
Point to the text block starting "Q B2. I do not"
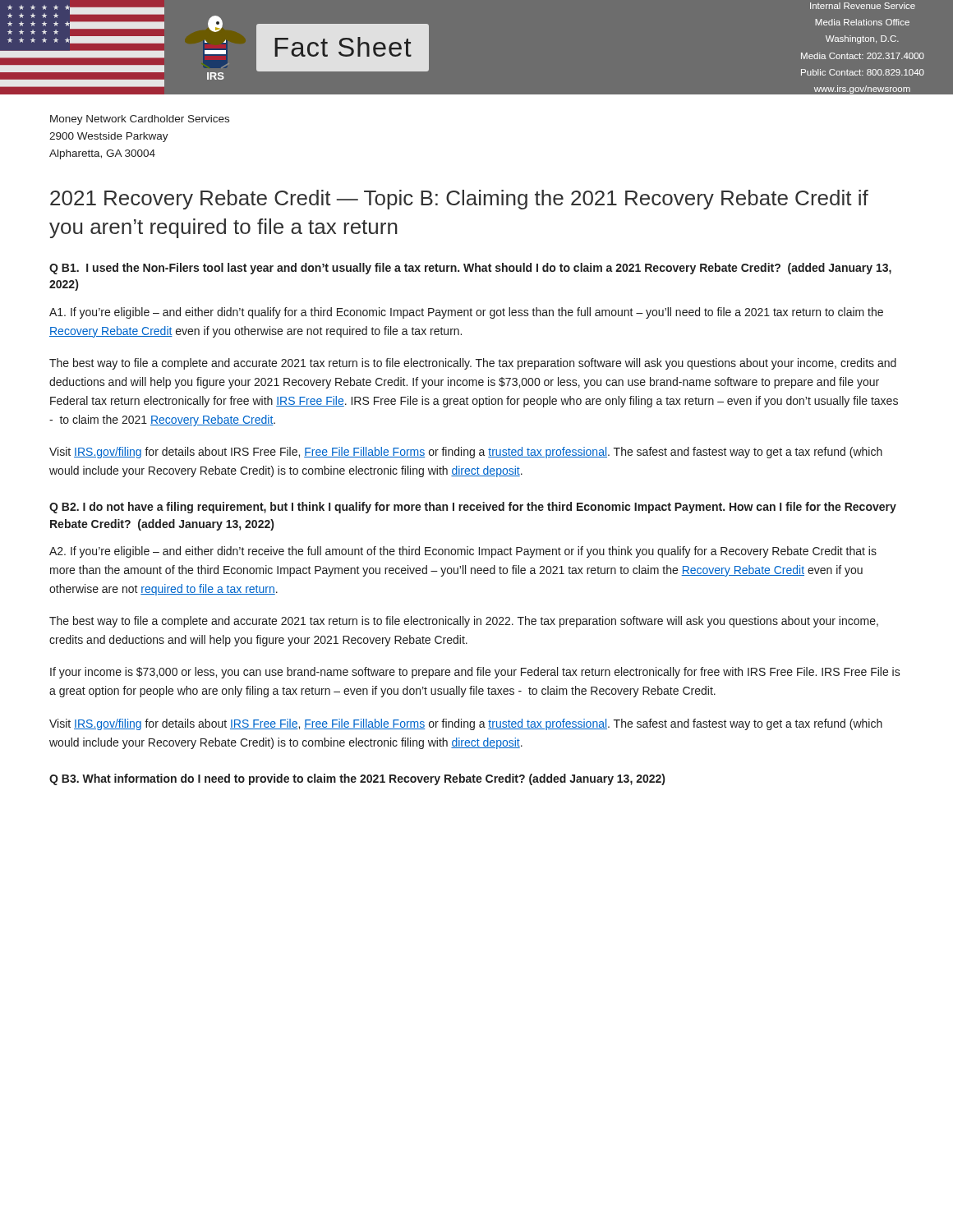(473, 515)
